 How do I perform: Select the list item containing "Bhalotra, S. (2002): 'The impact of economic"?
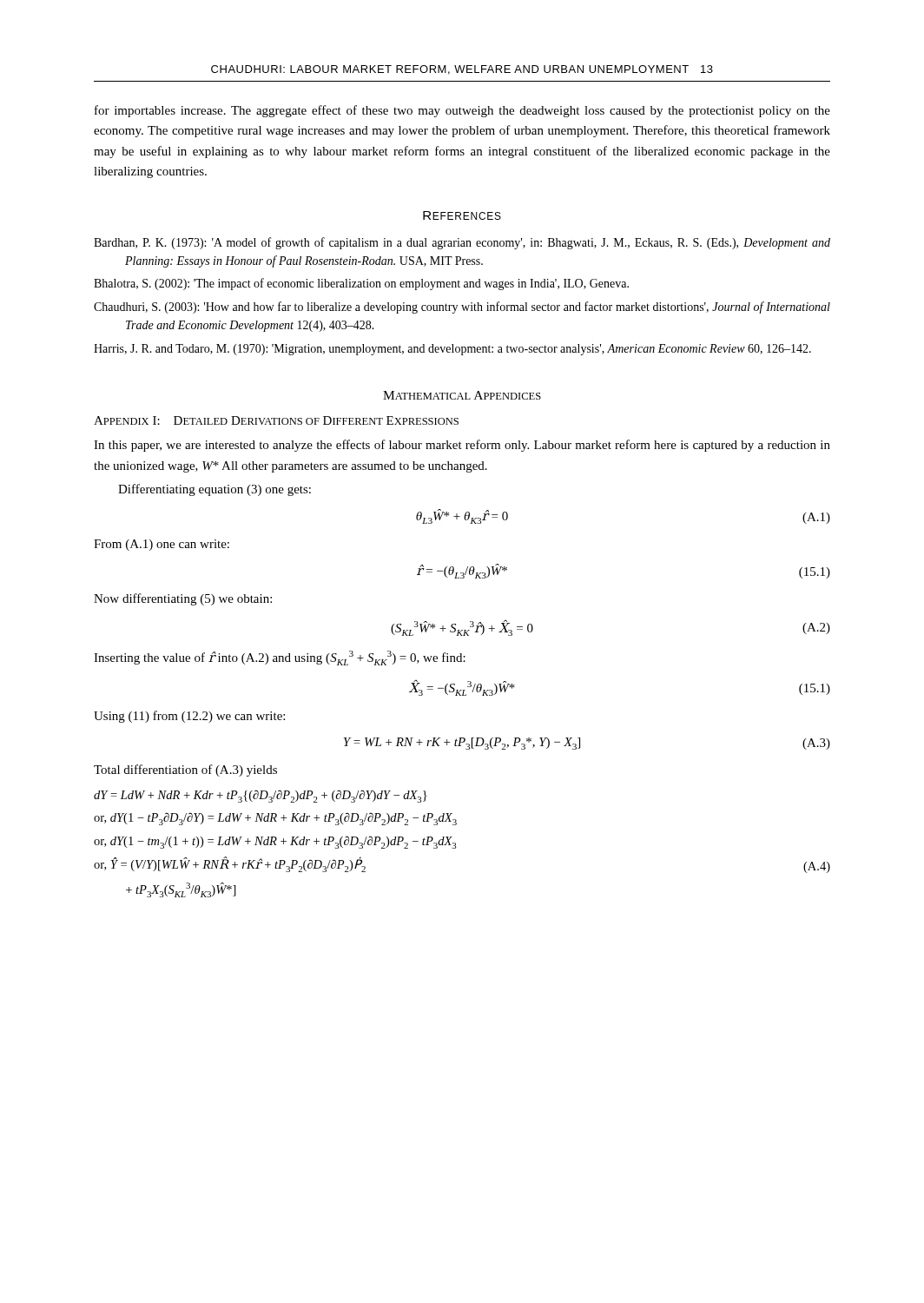(x=362, y=284)
